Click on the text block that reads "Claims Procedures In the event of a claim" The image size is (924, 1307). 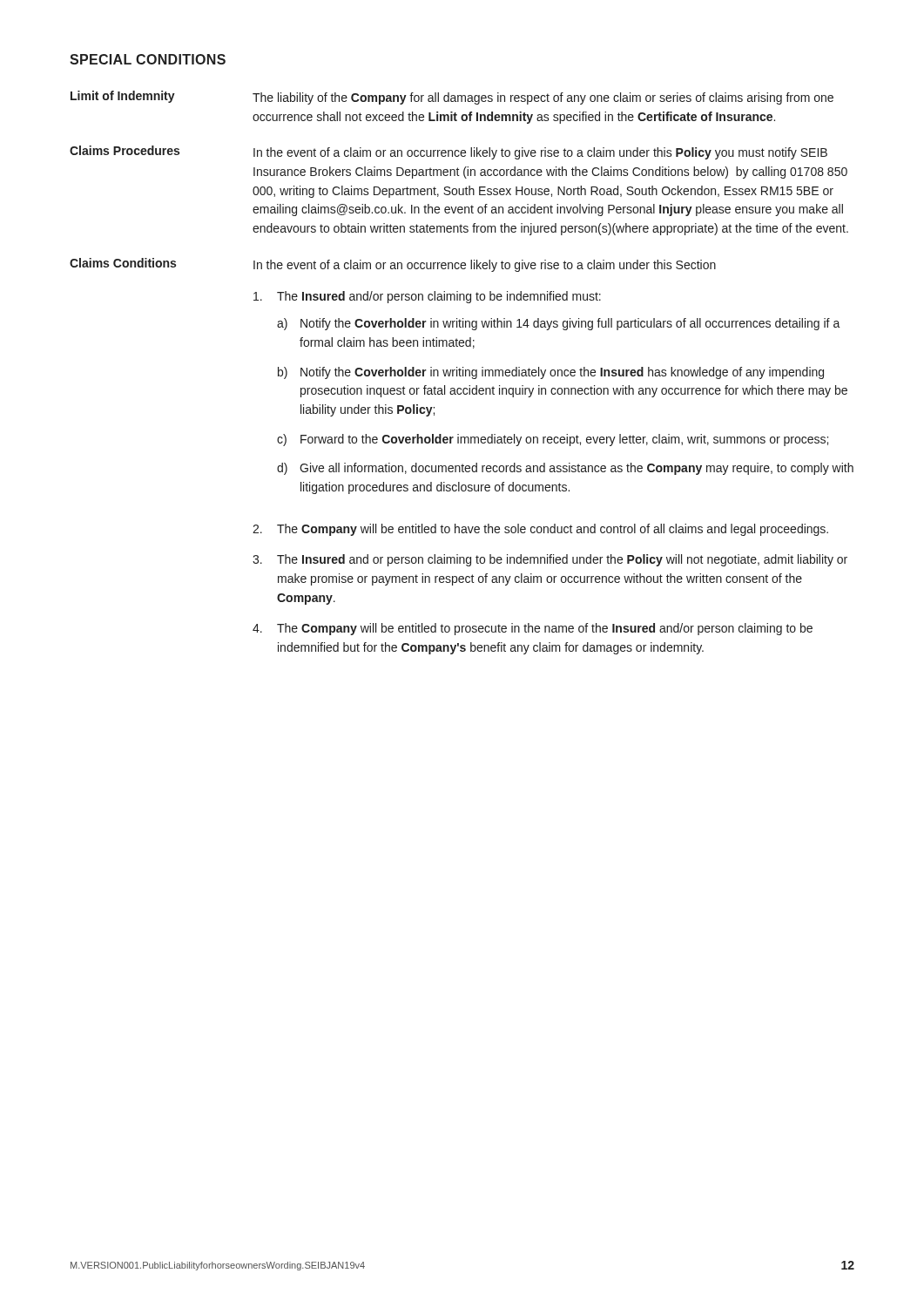[x=462, y=191]
